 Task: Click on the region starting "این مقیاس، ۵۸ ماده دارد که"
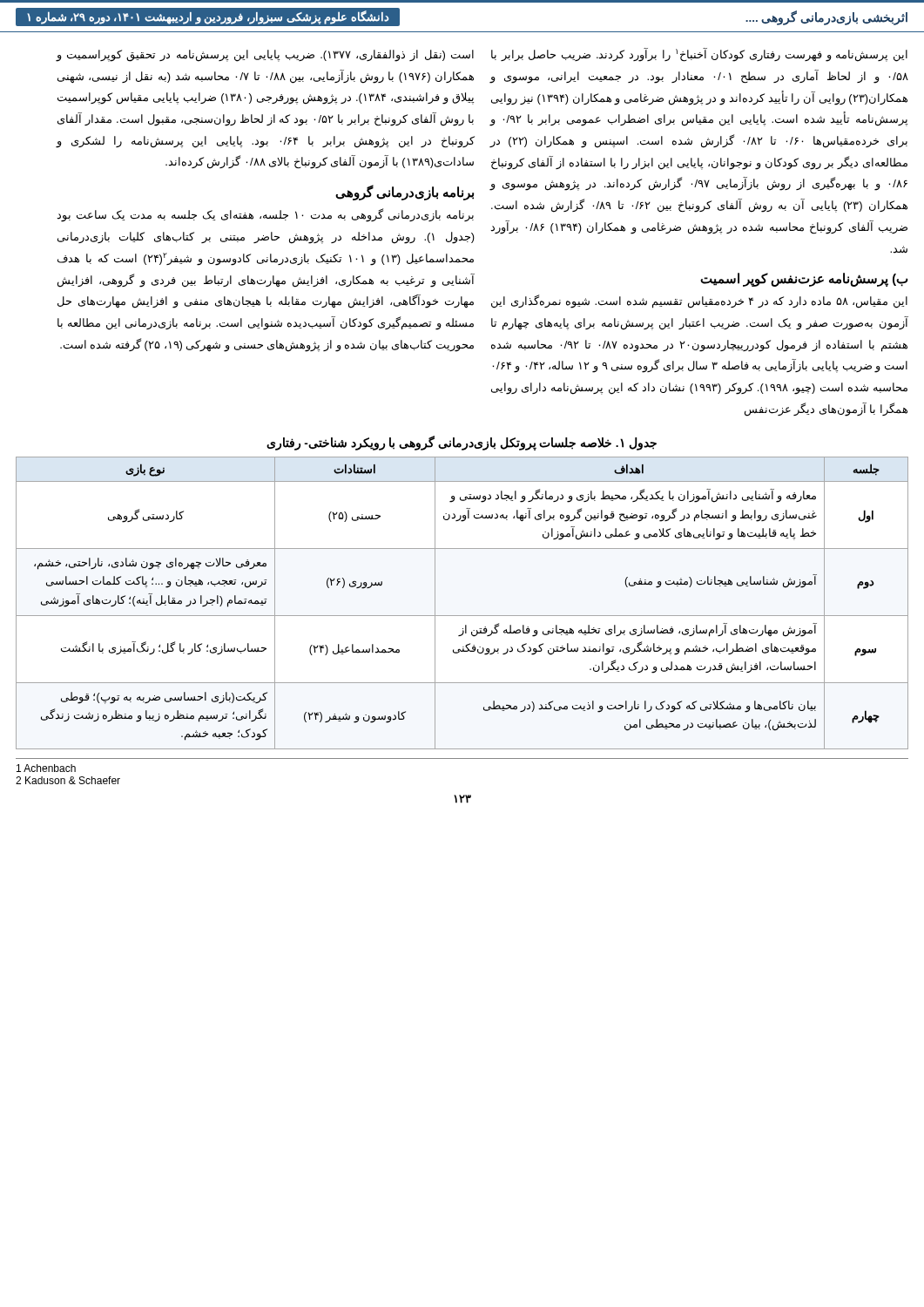click(699, 355)
